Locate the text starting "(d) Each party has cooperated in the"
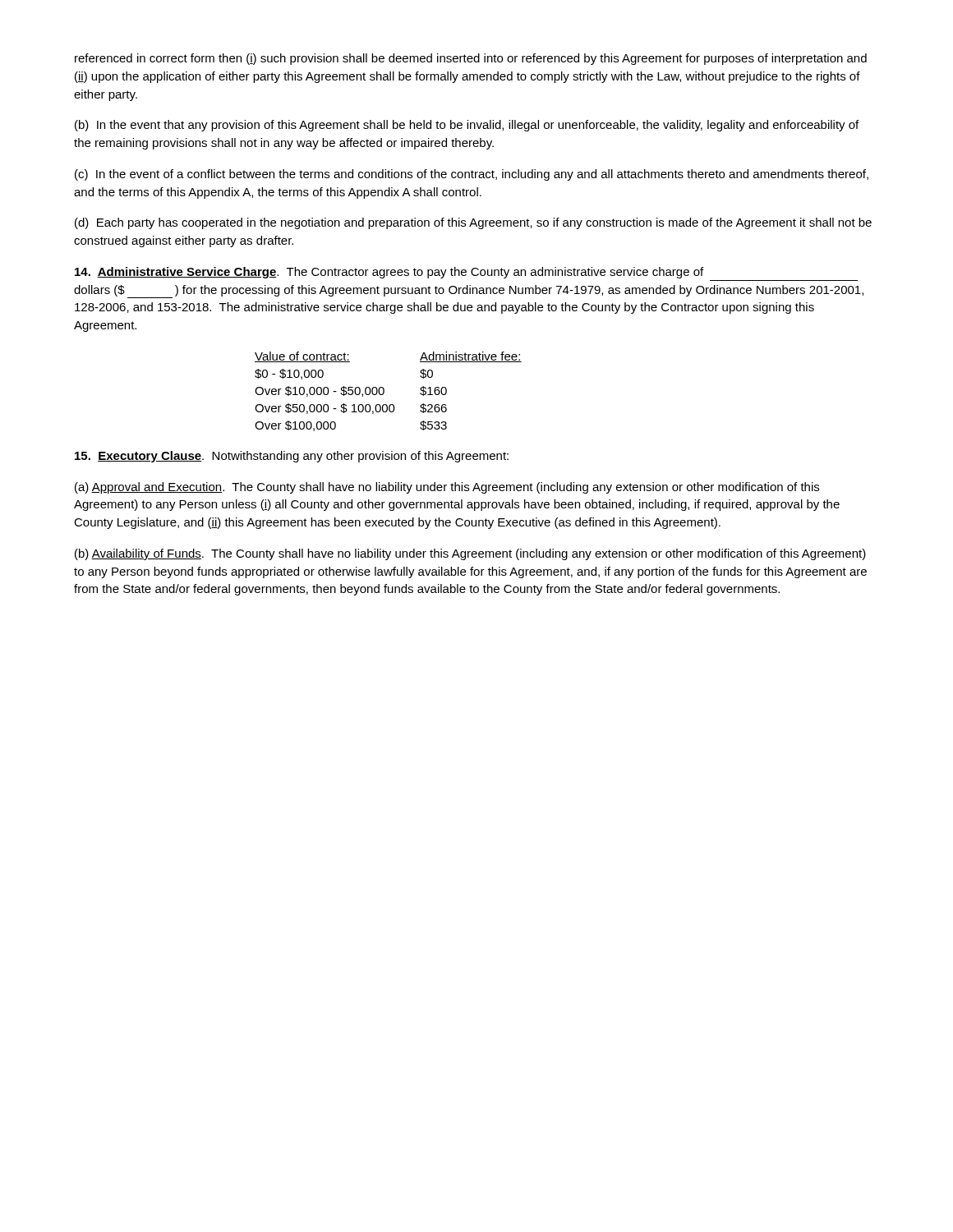953x1232 pixels. click(473, 231)
